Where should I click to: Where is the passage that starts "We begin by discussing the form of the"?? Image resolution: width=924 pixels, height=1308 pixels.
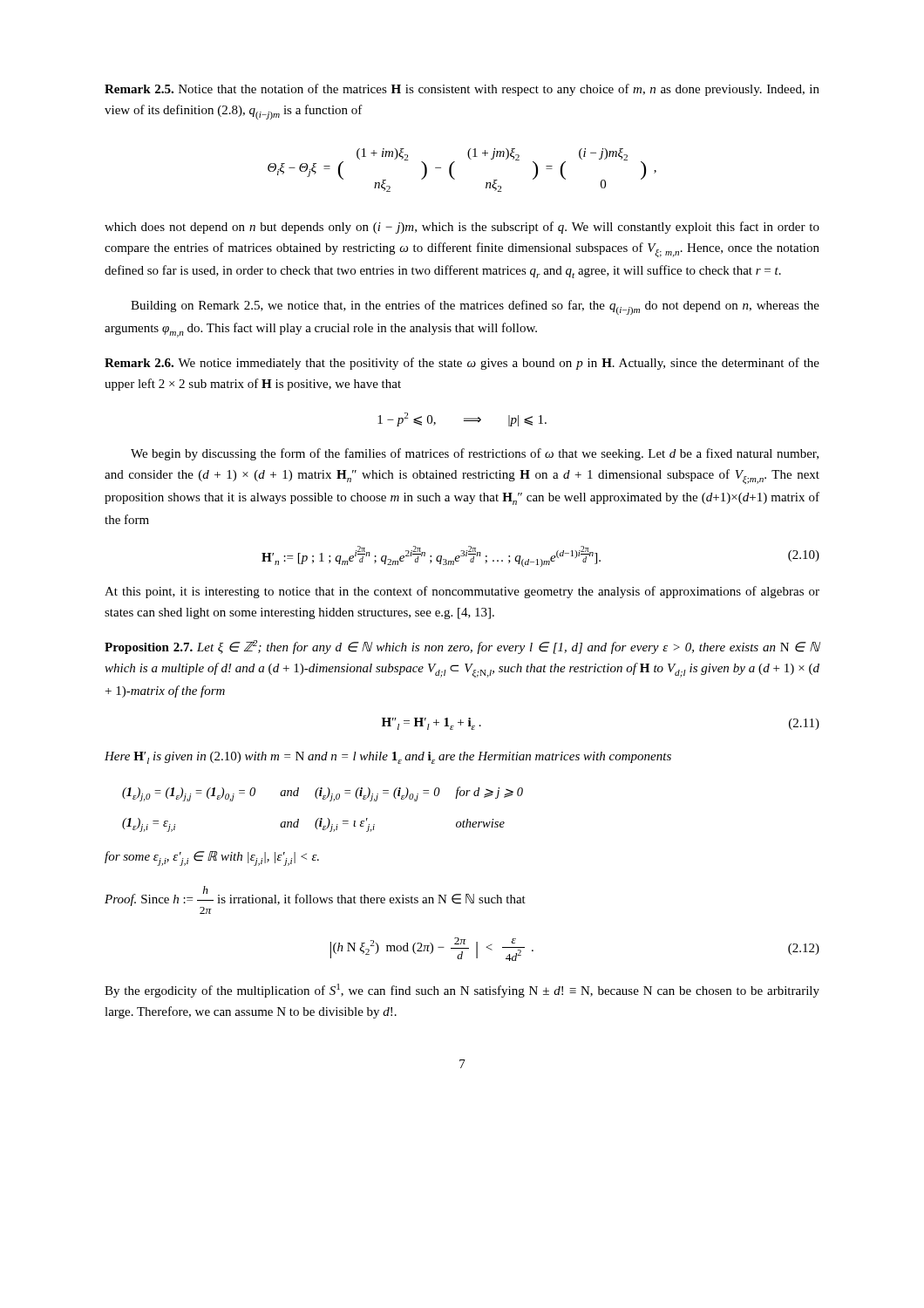(x=462, y=486)
